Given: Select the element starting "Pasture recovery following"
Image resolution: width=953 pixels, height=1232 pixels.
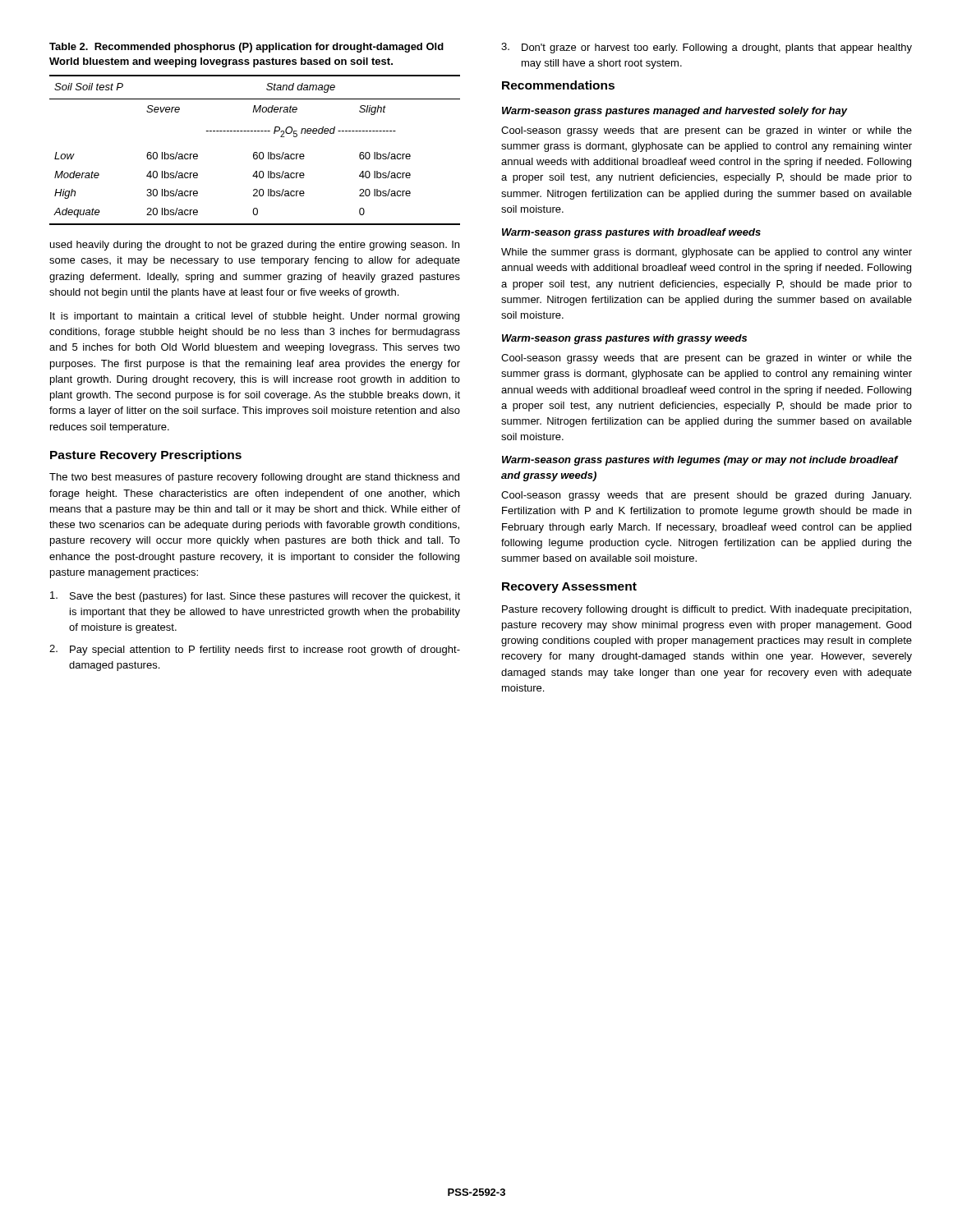Looking at the screenshot, I should 707,648.
